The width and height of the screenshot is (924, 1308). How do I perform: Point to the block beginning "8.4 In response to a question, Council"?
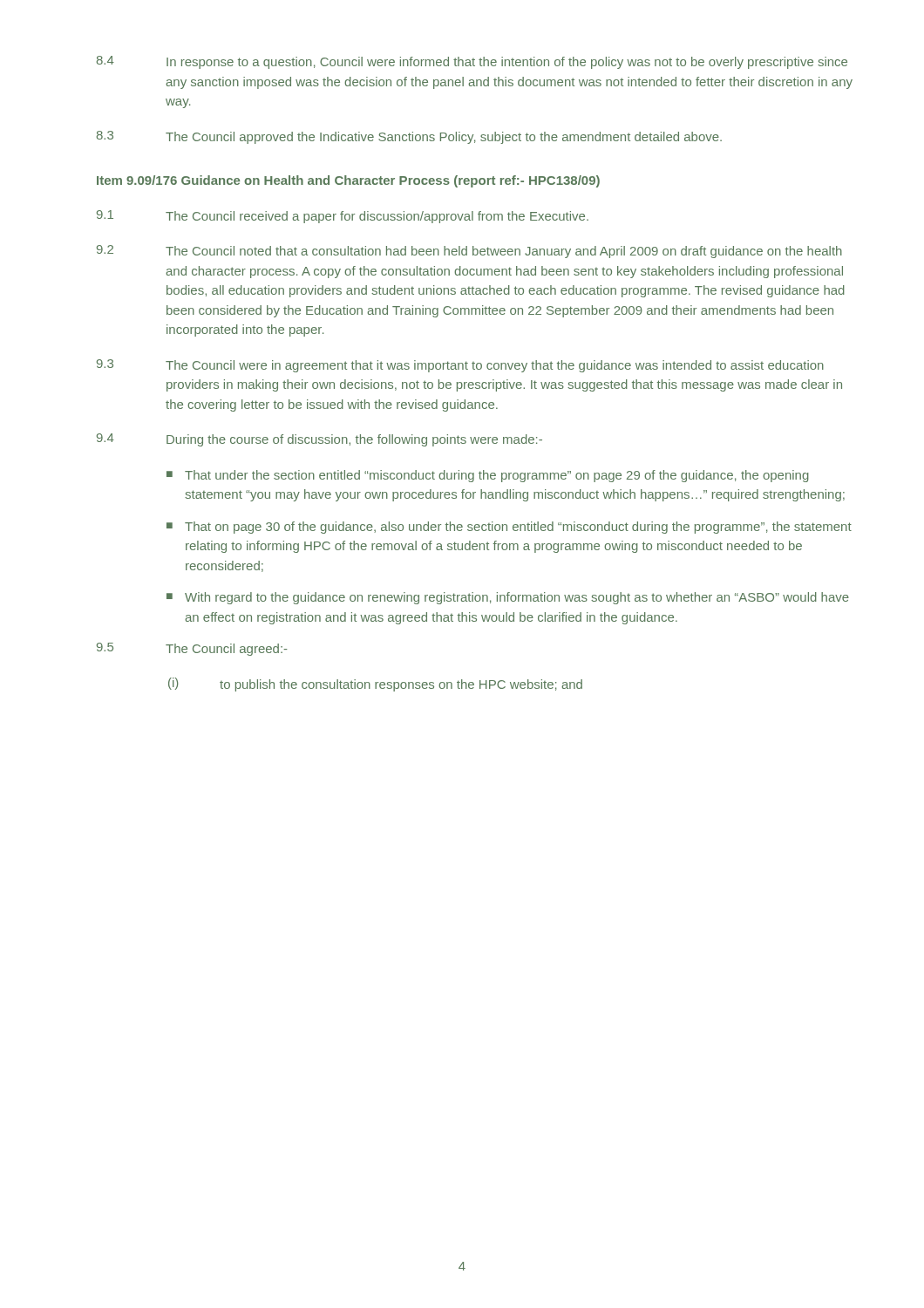pyautogui.click(x=475, y=82)
